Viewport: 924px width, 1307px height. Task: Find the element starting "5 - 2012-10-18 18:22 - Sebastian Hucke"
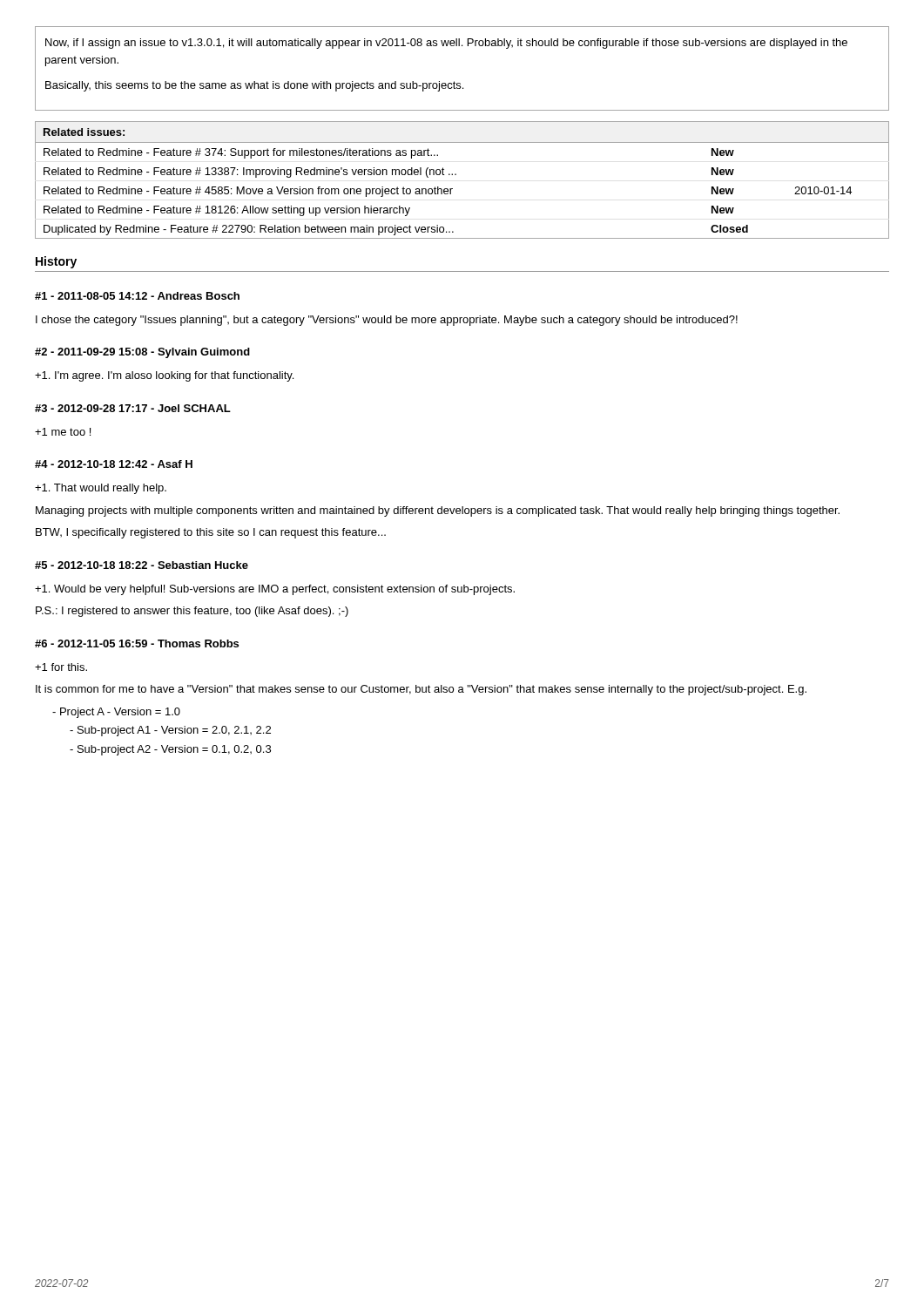pyautogui.click(x=142, y=565)
